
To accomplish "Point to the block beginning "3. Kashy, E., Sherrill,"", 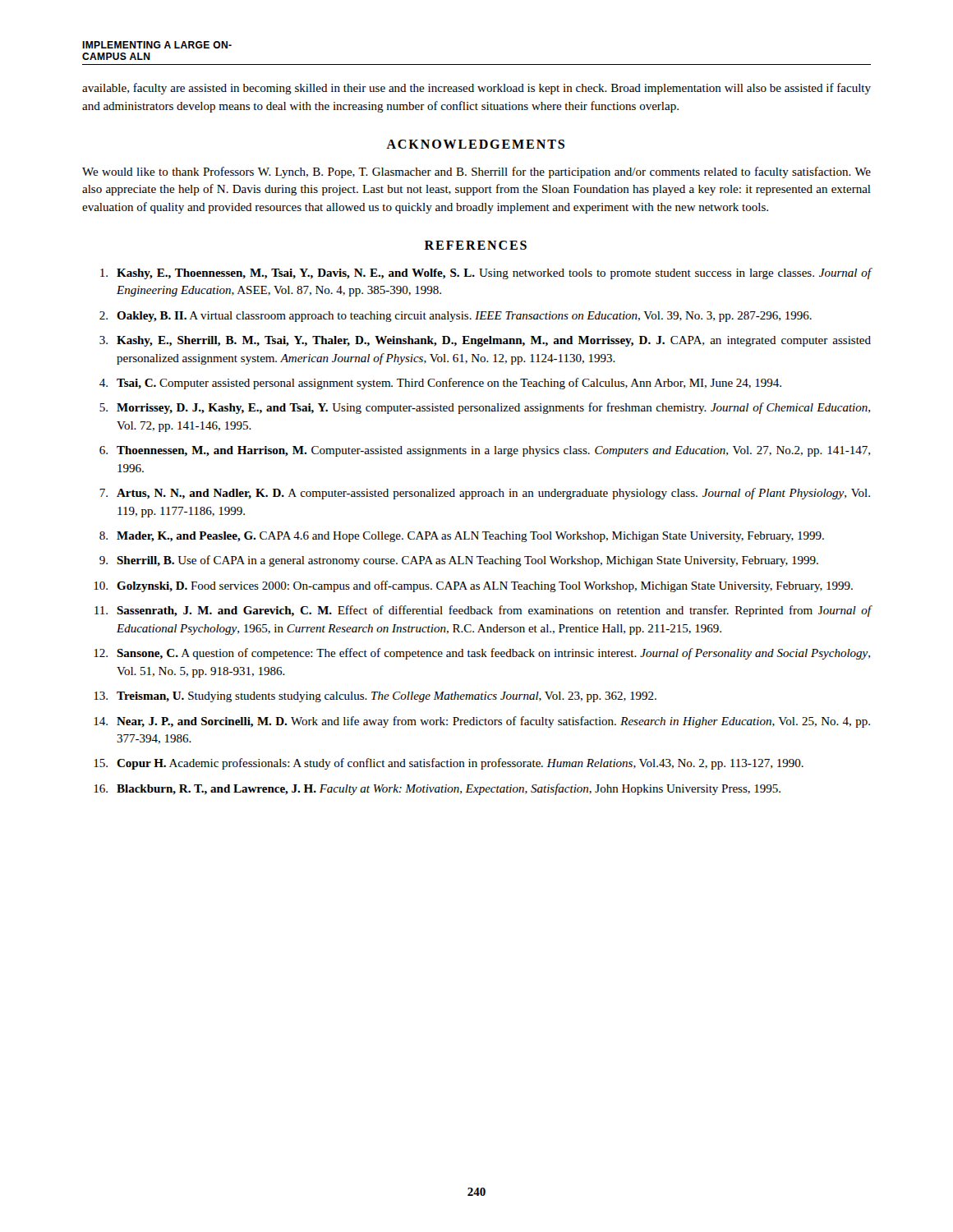I will click(476, 350).
